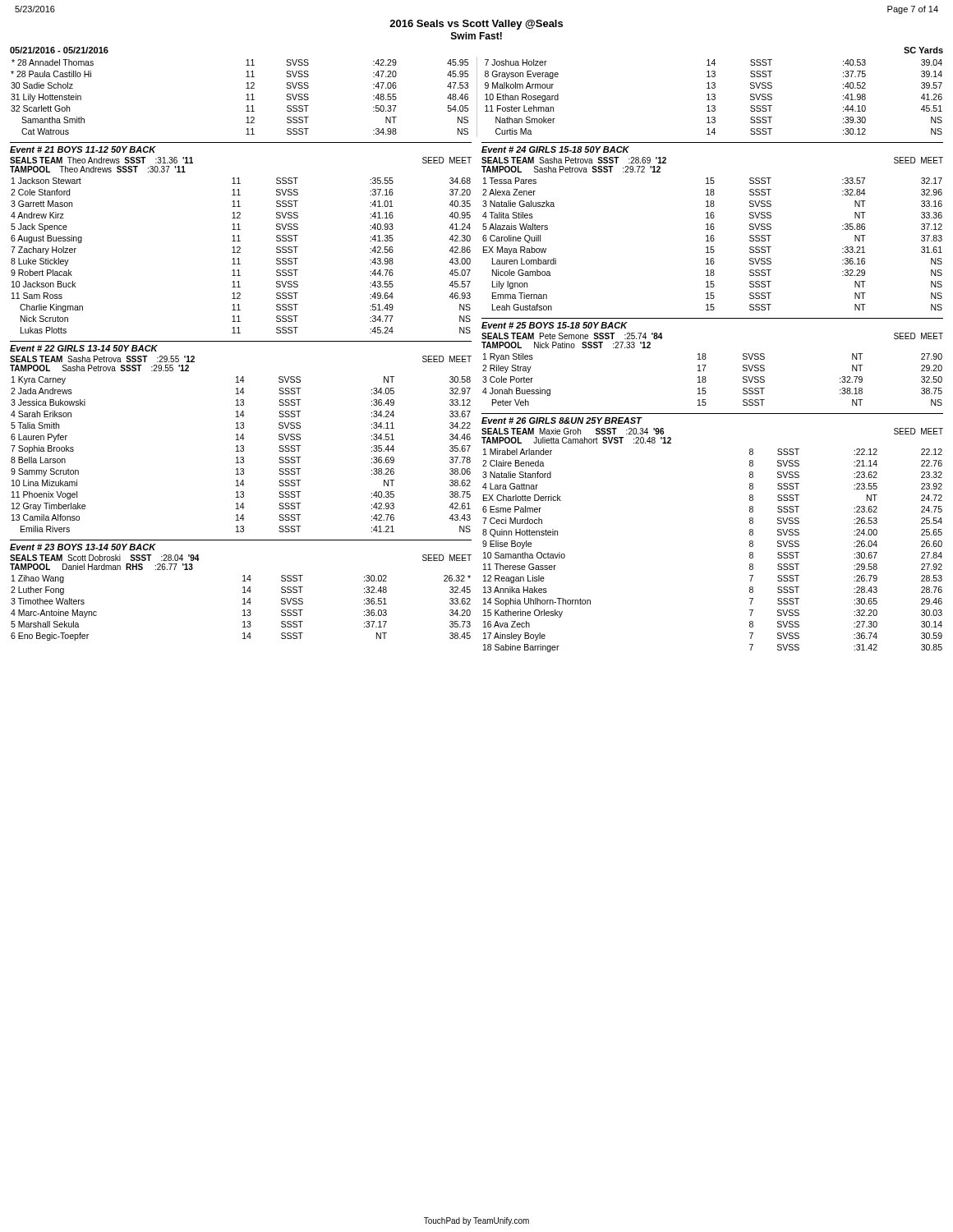This screenshot has height=1232, width=953.
Task: Select the table that reads "3 Timothee Walters"
Action: pyautogui.click(x=241, y=607)
